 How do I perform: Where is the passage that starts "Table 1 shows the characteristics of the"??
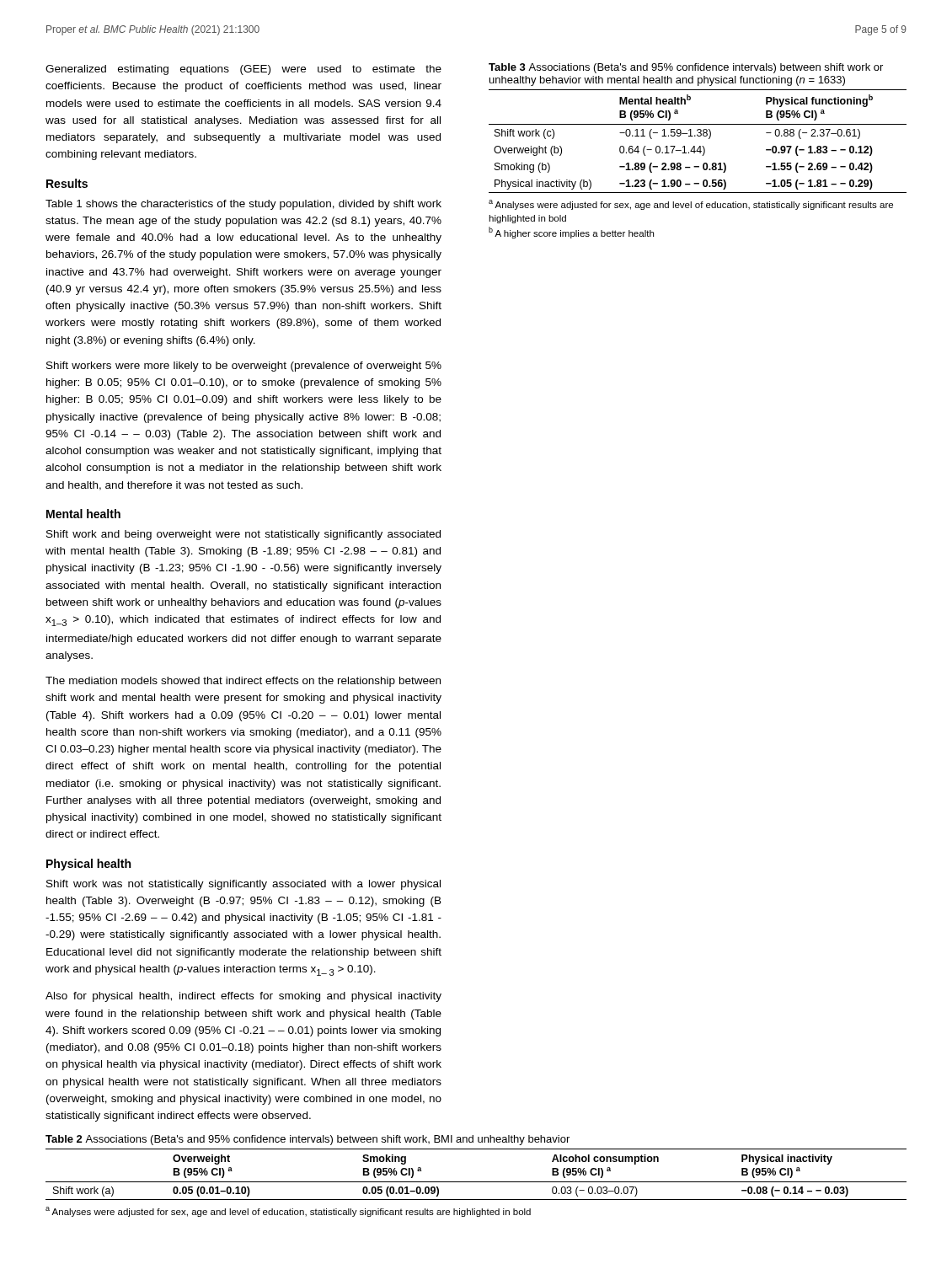pos(243,272)
